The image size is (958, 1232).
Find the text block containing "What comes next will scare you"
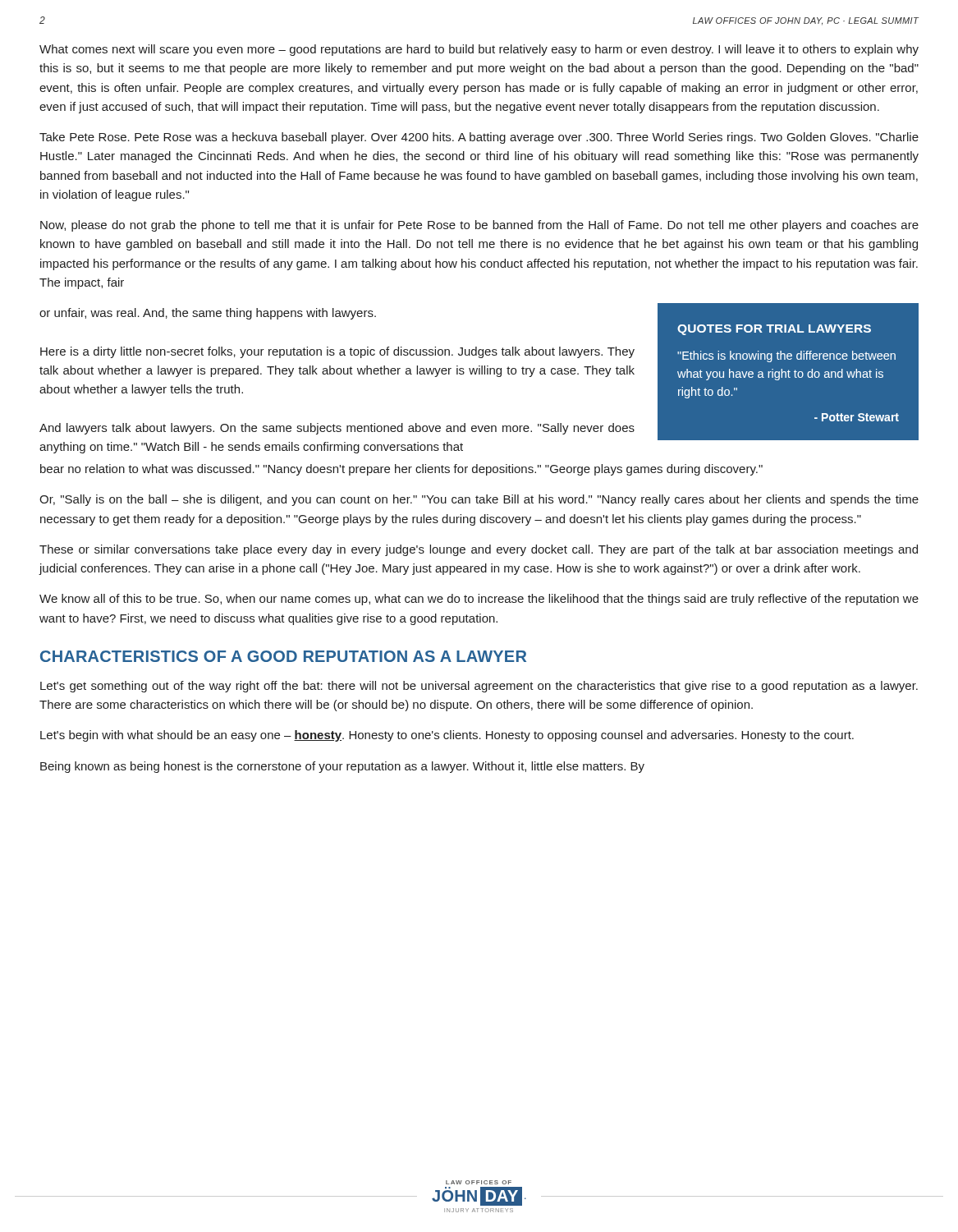[x=479, y=77]
